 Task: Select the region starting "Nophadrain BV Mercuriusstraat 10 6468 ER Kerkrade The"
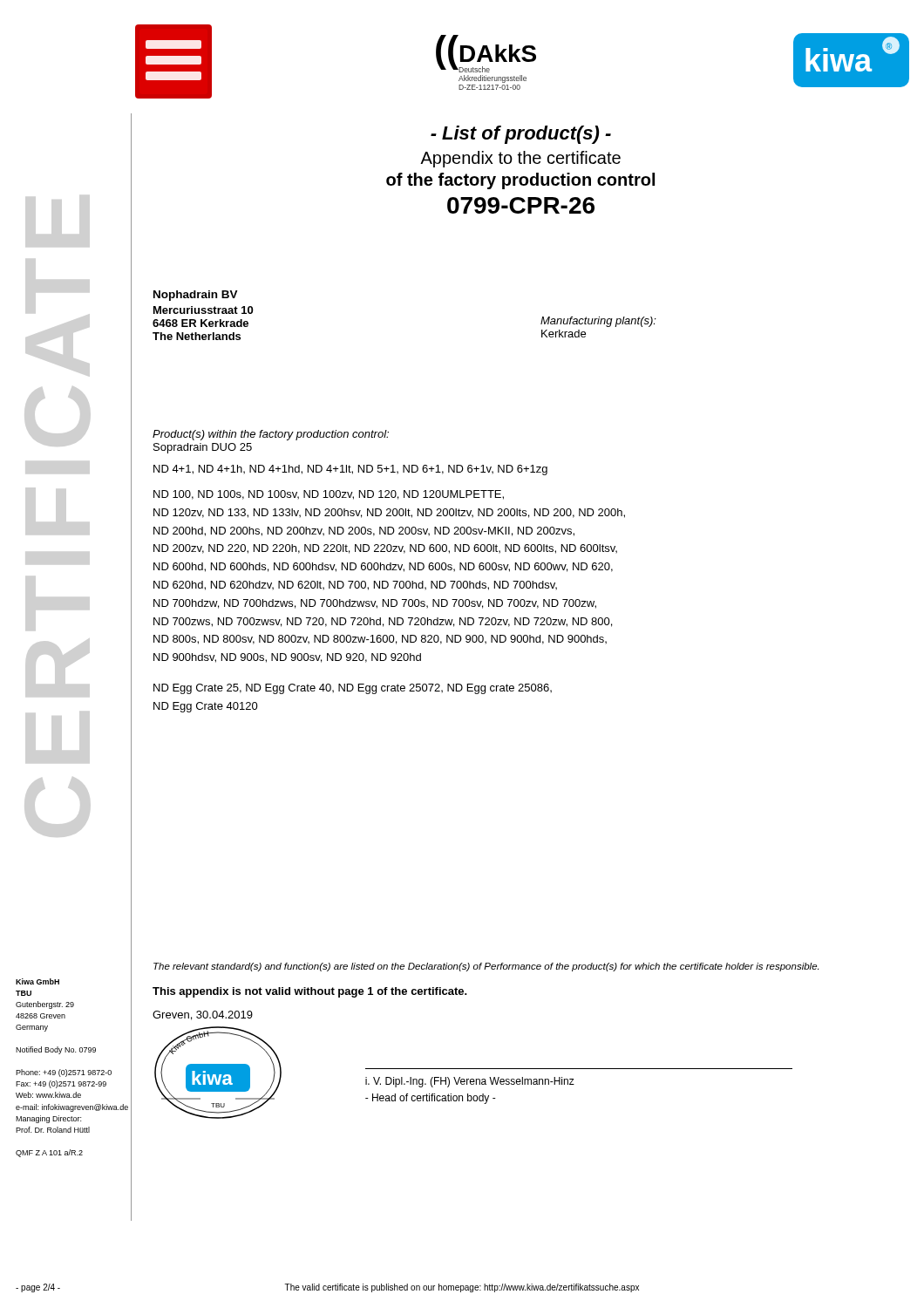point(196,296)
